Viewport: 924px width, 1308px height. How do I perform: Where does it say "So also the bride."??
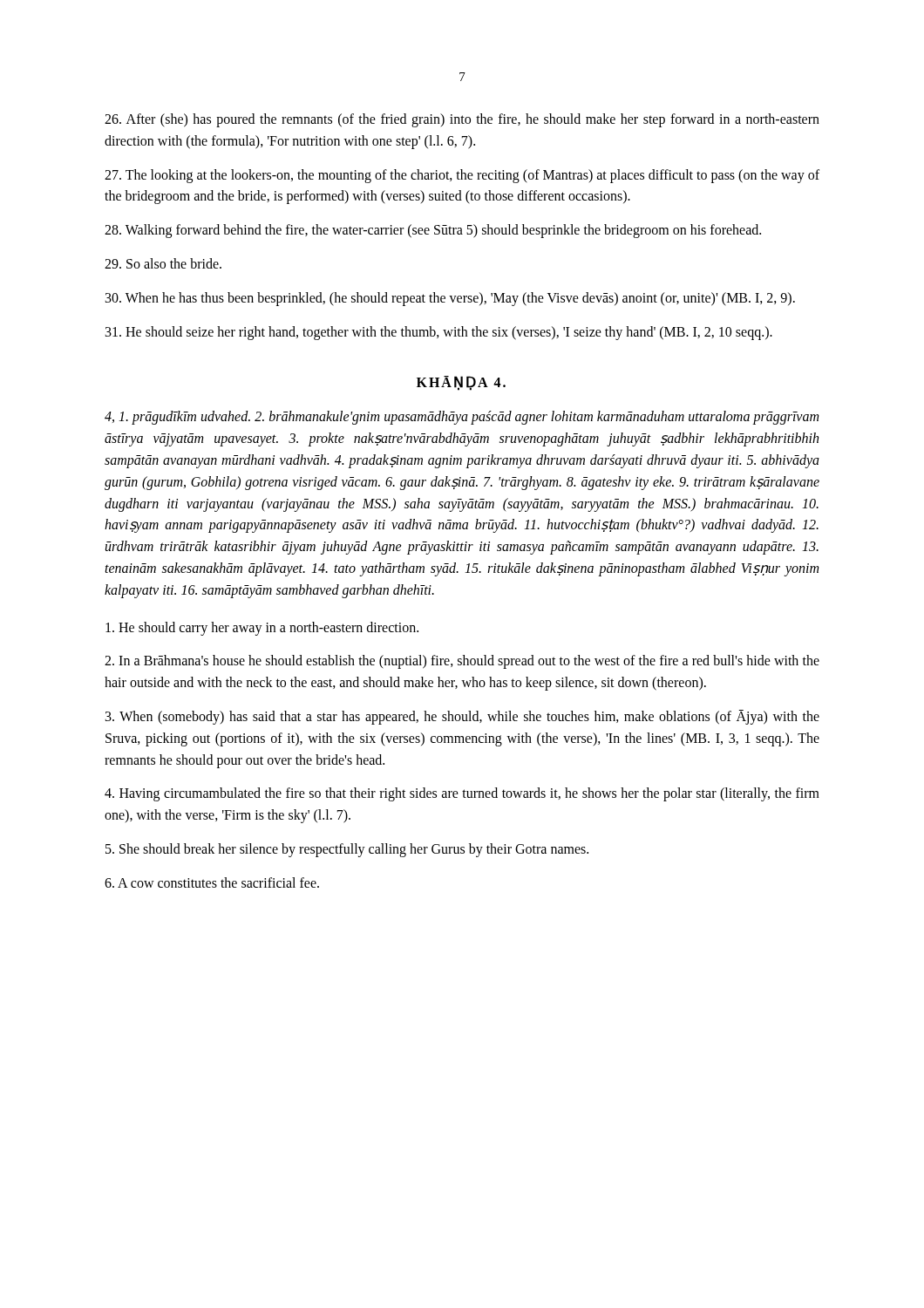coord(164,264)
